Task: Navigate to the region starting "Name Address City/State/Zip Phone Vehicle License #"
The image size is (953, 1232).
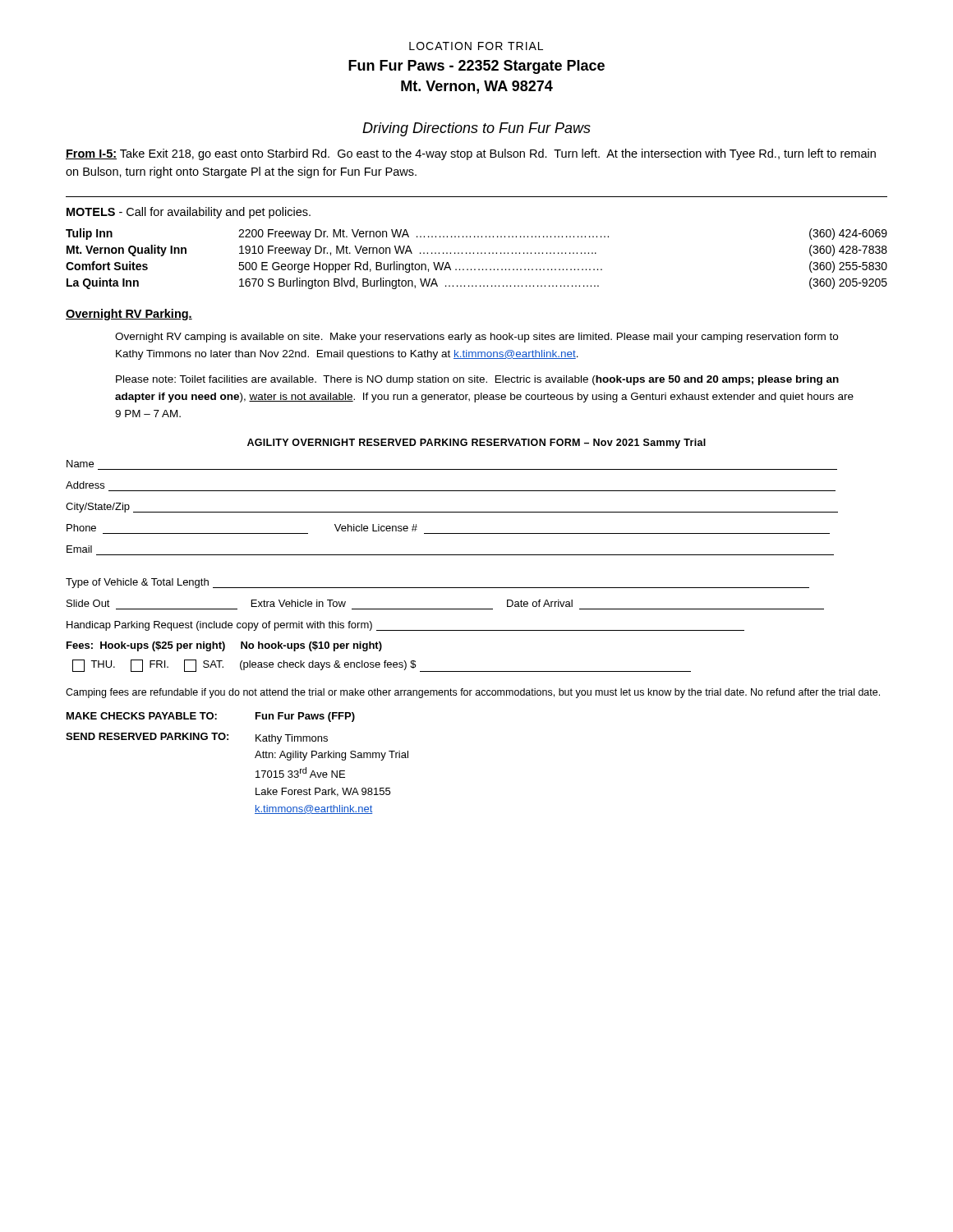Action: (x=476, y=637)
